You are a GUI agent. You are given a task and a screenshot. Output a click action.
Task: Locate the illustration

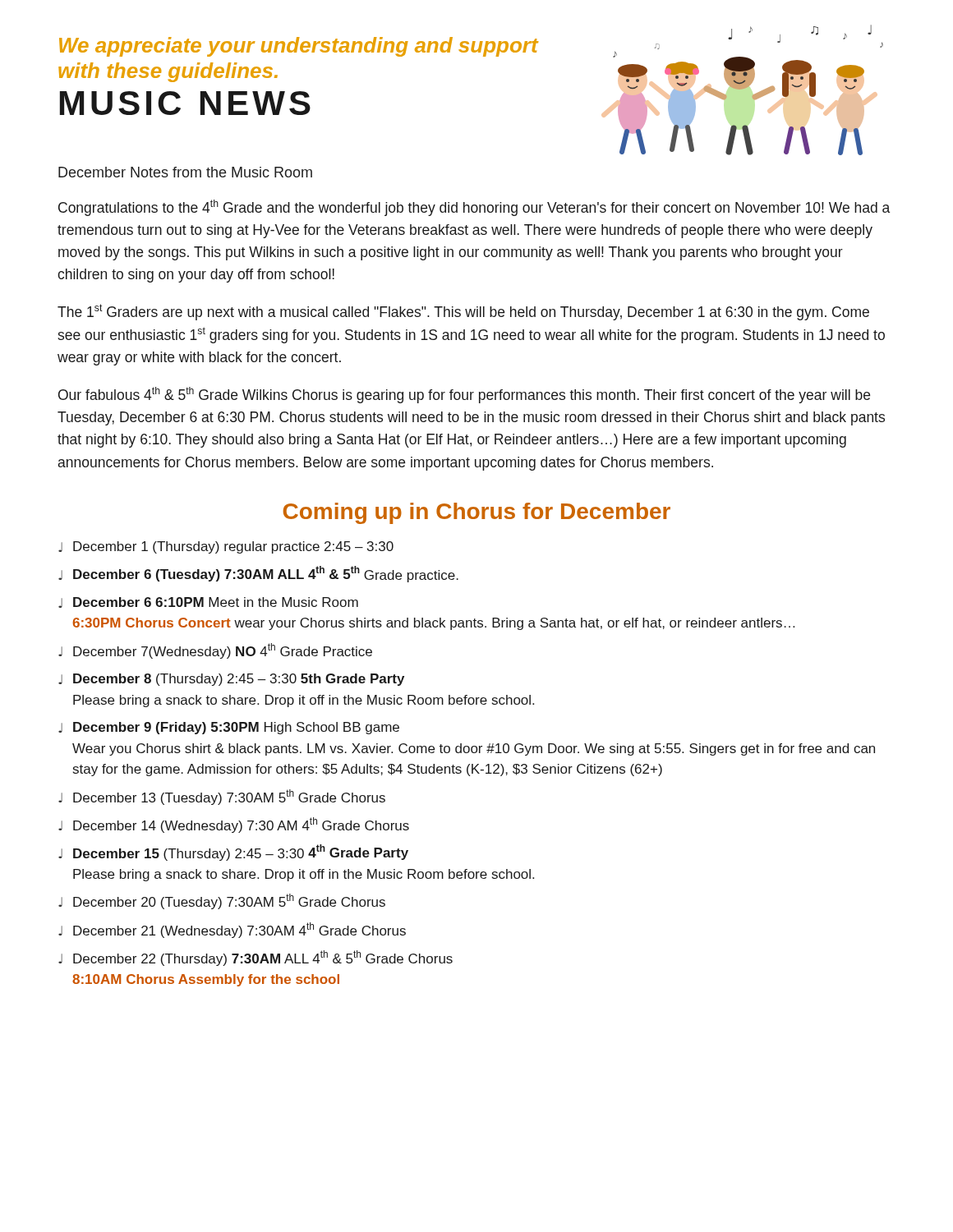pyautogui.click(x=739, y=90)
